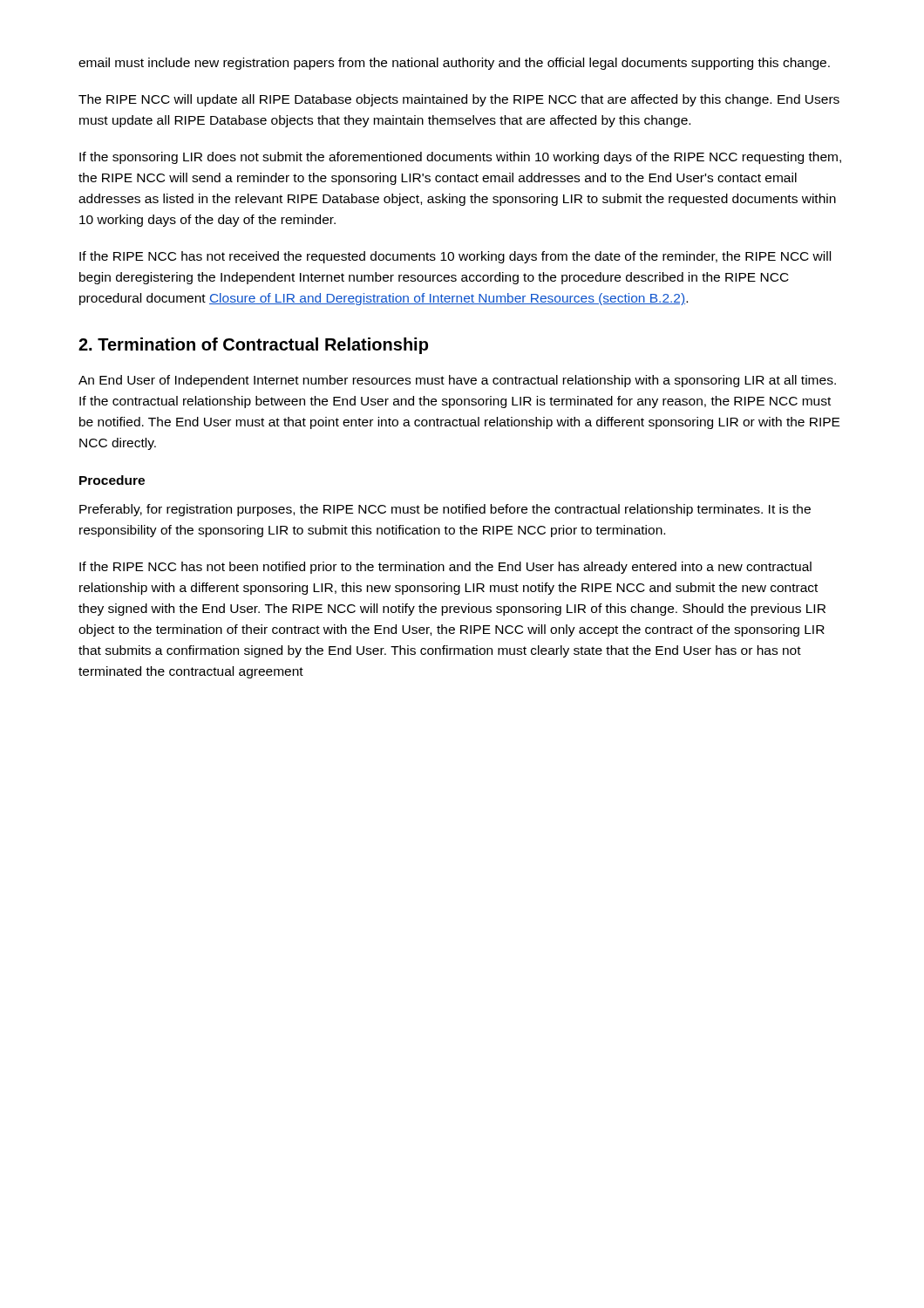The image size is (924, 1308).
Task: Point to the element starting "The RIPE NCC will update all"
Action: click(x=459, y=109)
